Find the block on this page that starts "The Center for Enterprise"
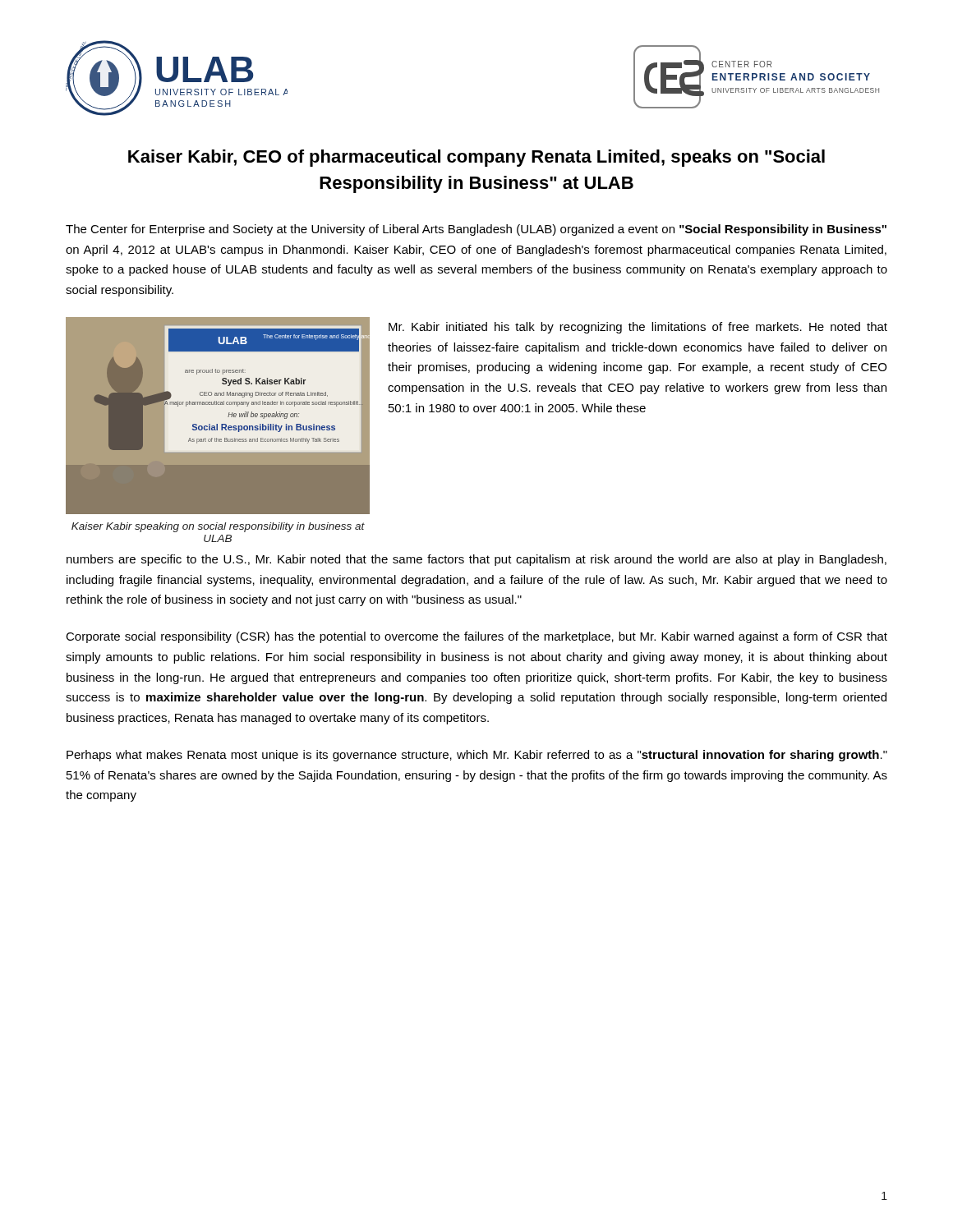 [476, 259]
